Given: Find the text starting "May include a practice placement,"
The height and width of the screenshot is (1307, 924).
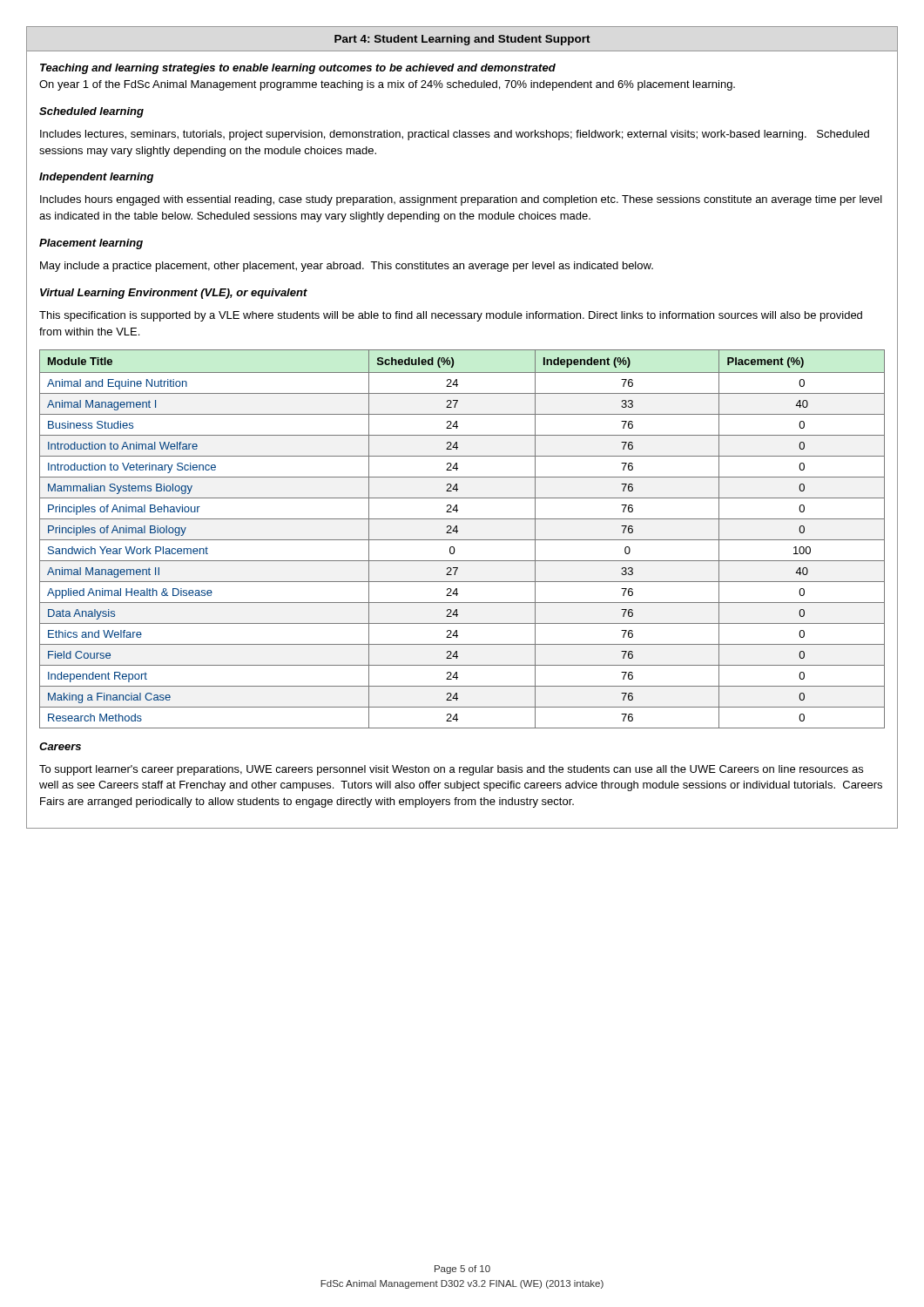Looking at the screenshot, I should pos(462,266).
